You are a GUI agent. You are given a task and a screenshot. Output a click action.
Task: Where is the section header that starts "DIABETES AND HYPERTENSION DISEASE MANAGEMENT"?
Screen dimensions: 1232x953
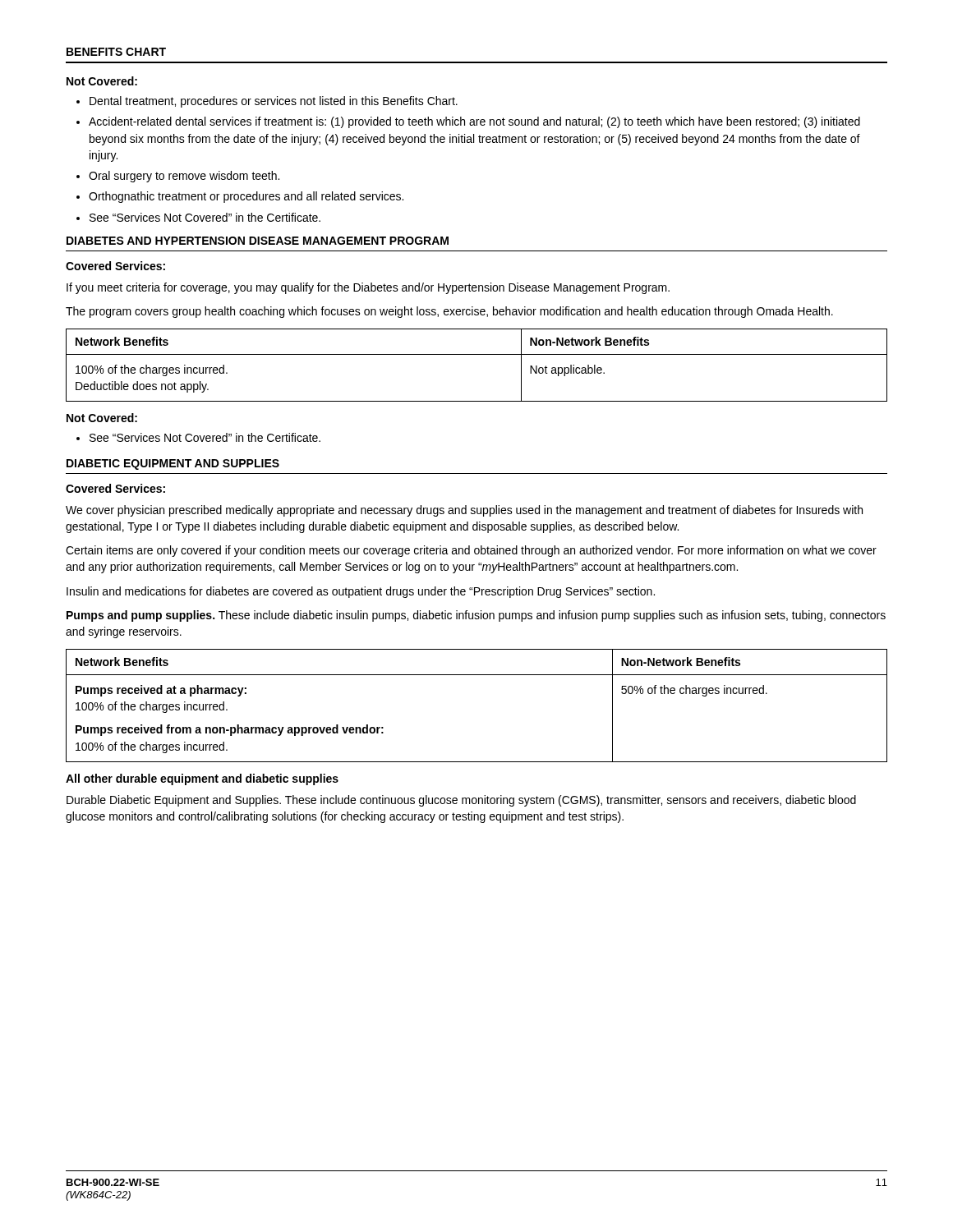click(x=258, y=241)
